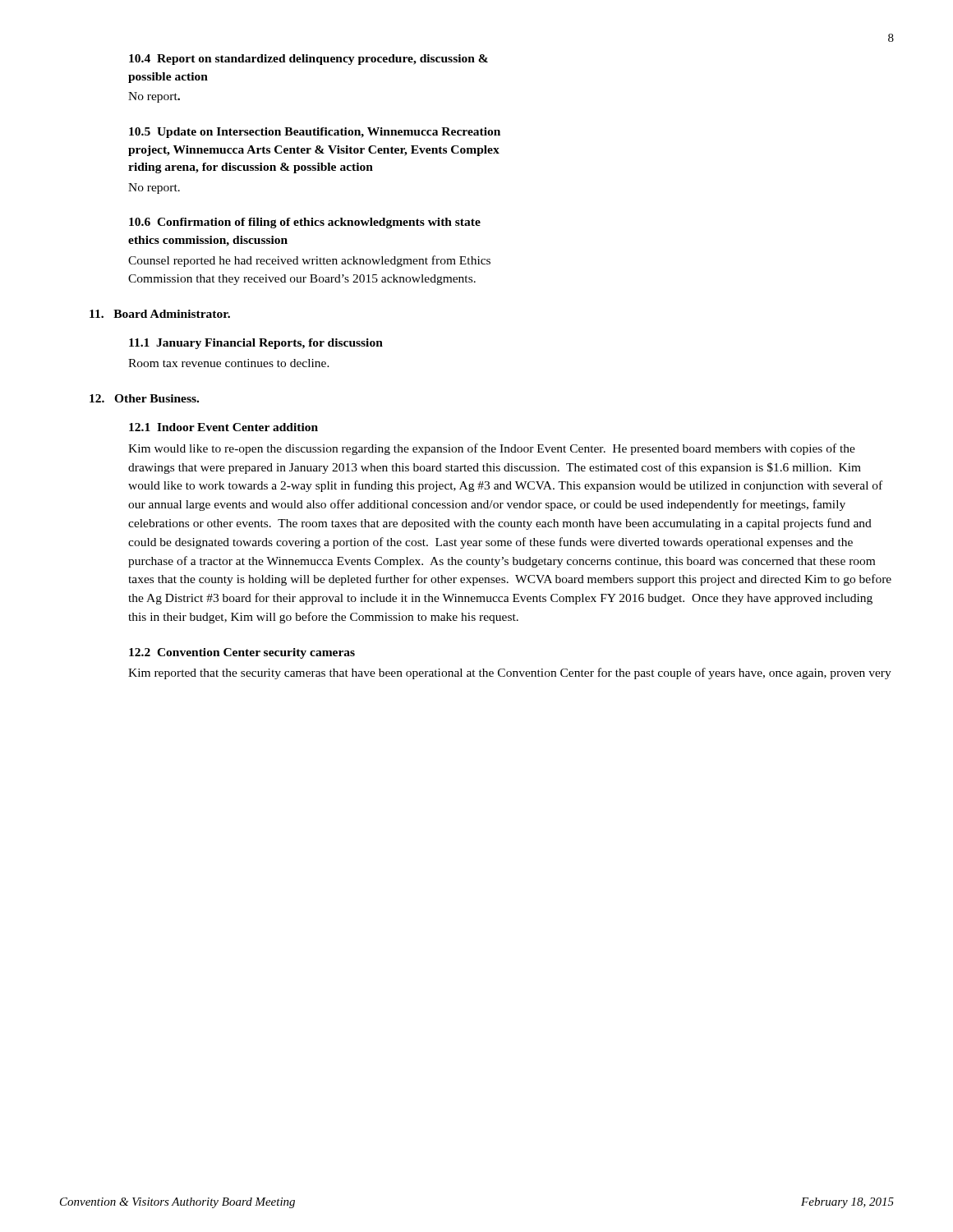
Task: Find the section header on this page that starts "10.5 Update on Intersection"
Action: pyautogui.click(x=314, y=149)
